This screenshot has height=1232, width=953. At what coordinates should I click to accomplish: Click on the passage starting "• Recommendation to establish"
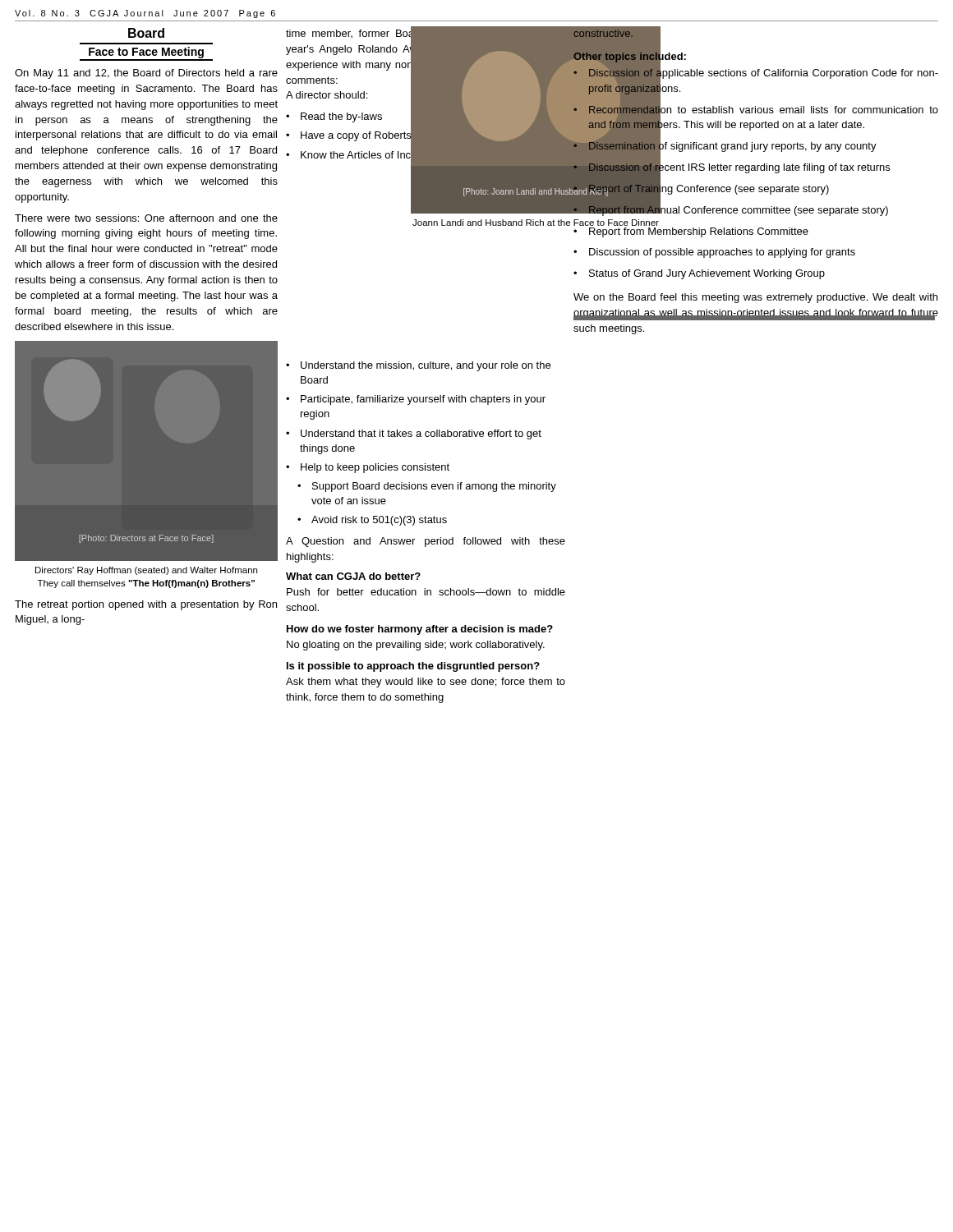coord(756,118)
